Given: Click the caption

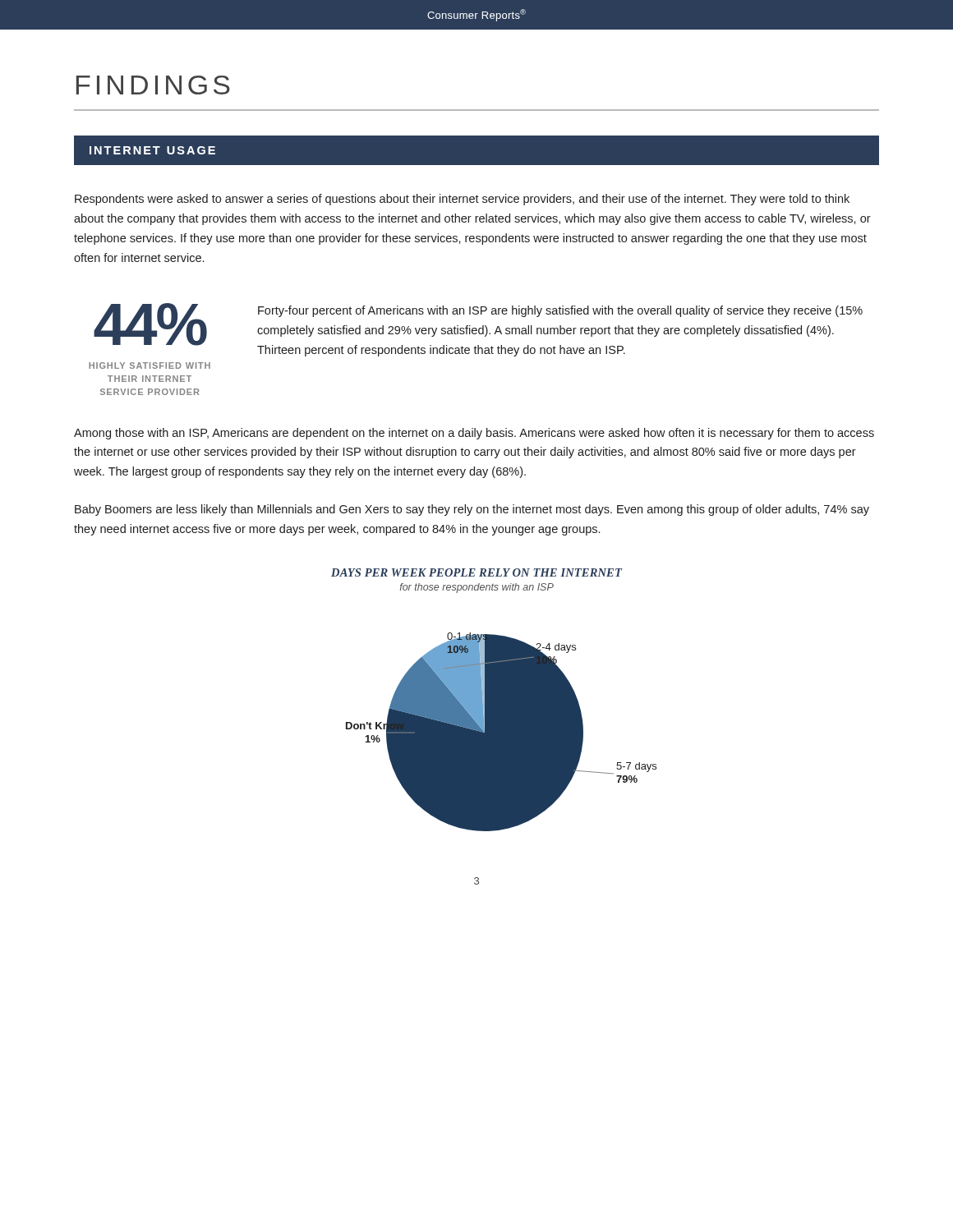Looking at the screenshot, I should [x=476, y=580].
